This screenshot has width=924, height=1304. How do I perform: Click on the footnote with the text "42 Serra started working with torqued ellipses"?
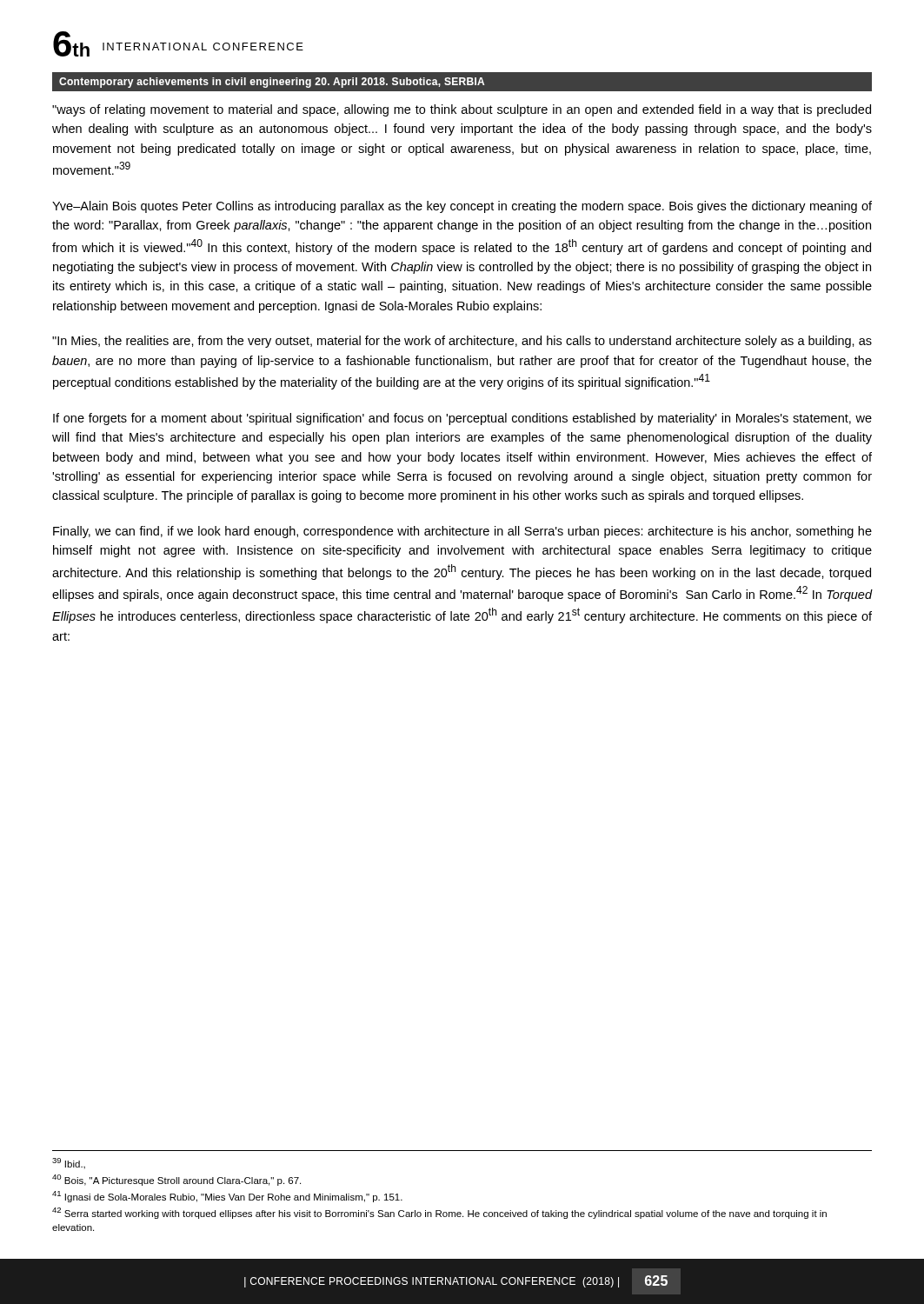click(x=440, y=1219)
